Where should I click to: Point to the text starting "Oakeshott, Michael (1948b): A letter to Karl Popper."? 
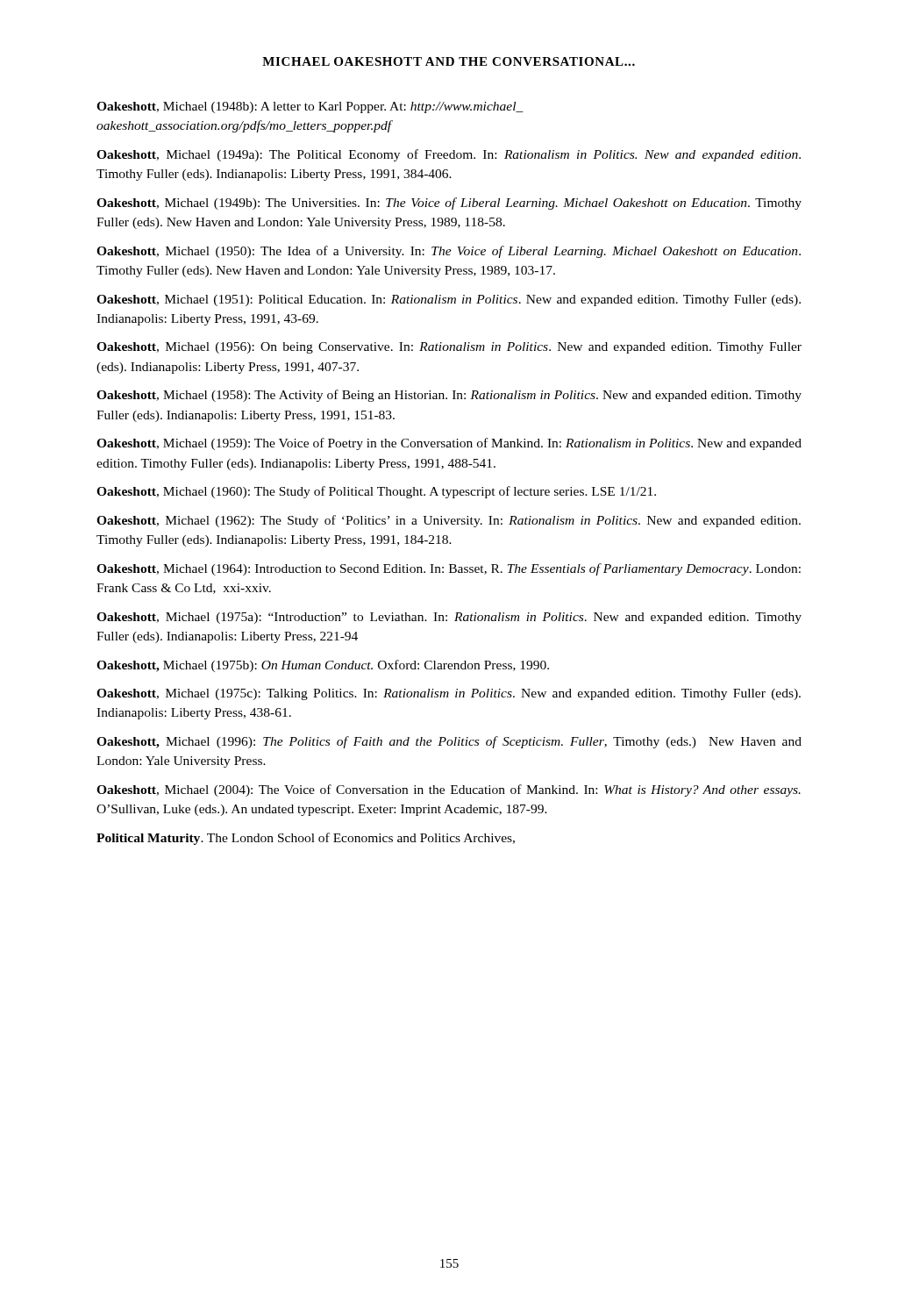[310, 115]
